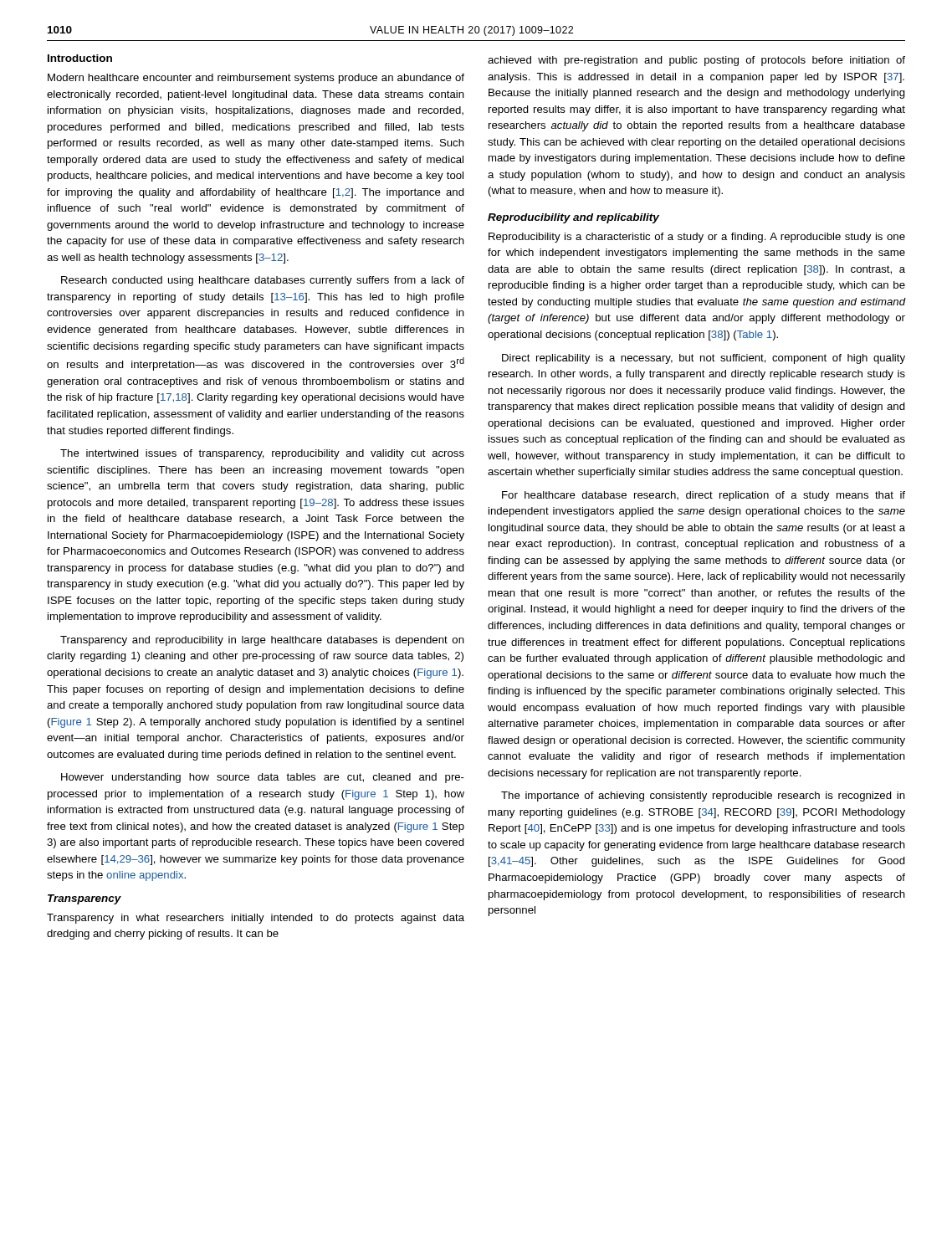Image resolution: width=952 pixels, height=1255 pixels.
Task: Locate the passage starting "Transparency and reproducibility in large healthcare"
Action: [x=256, y=697]
